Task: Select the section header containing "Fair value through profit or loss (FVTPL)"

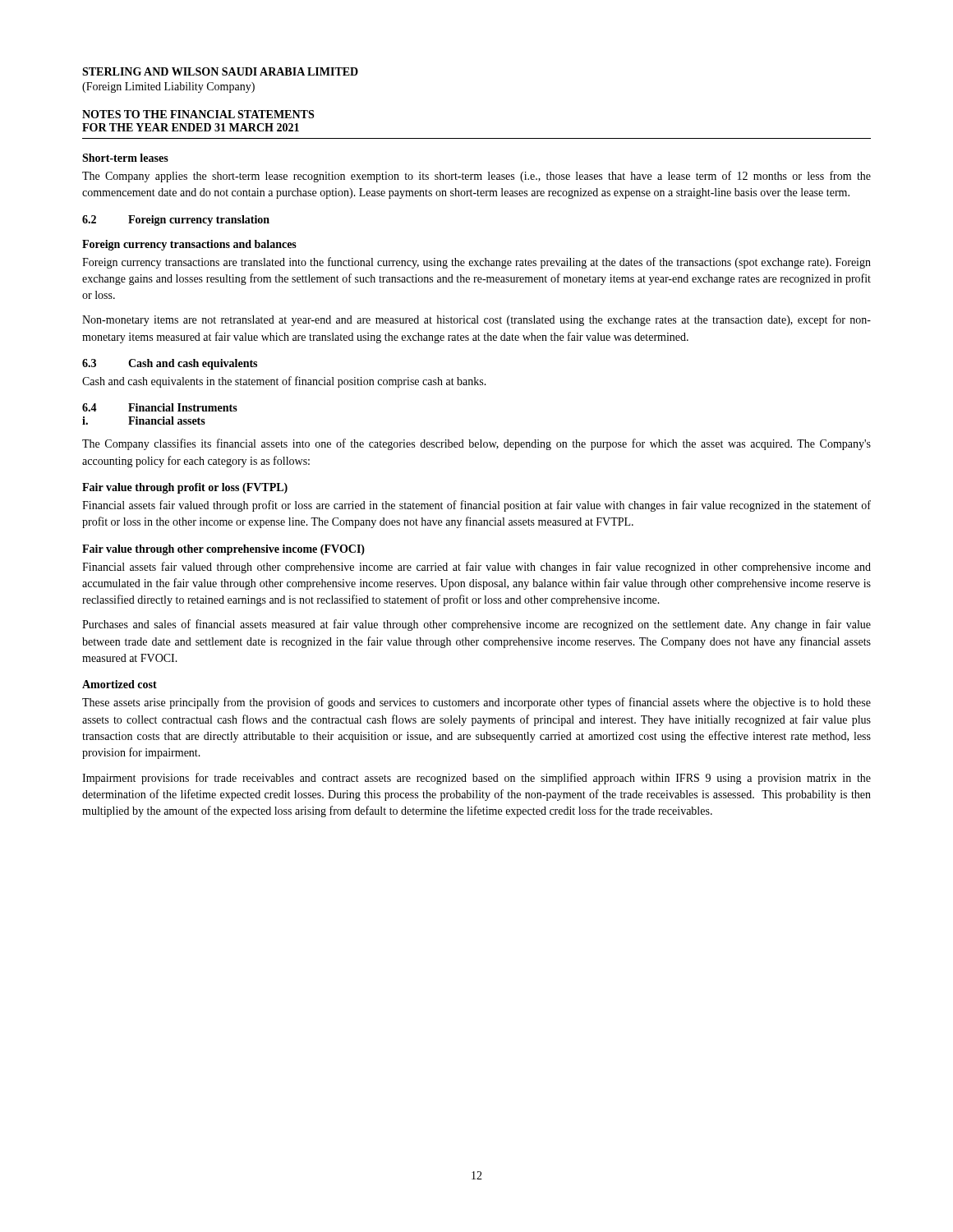Action: click(185, 488)
